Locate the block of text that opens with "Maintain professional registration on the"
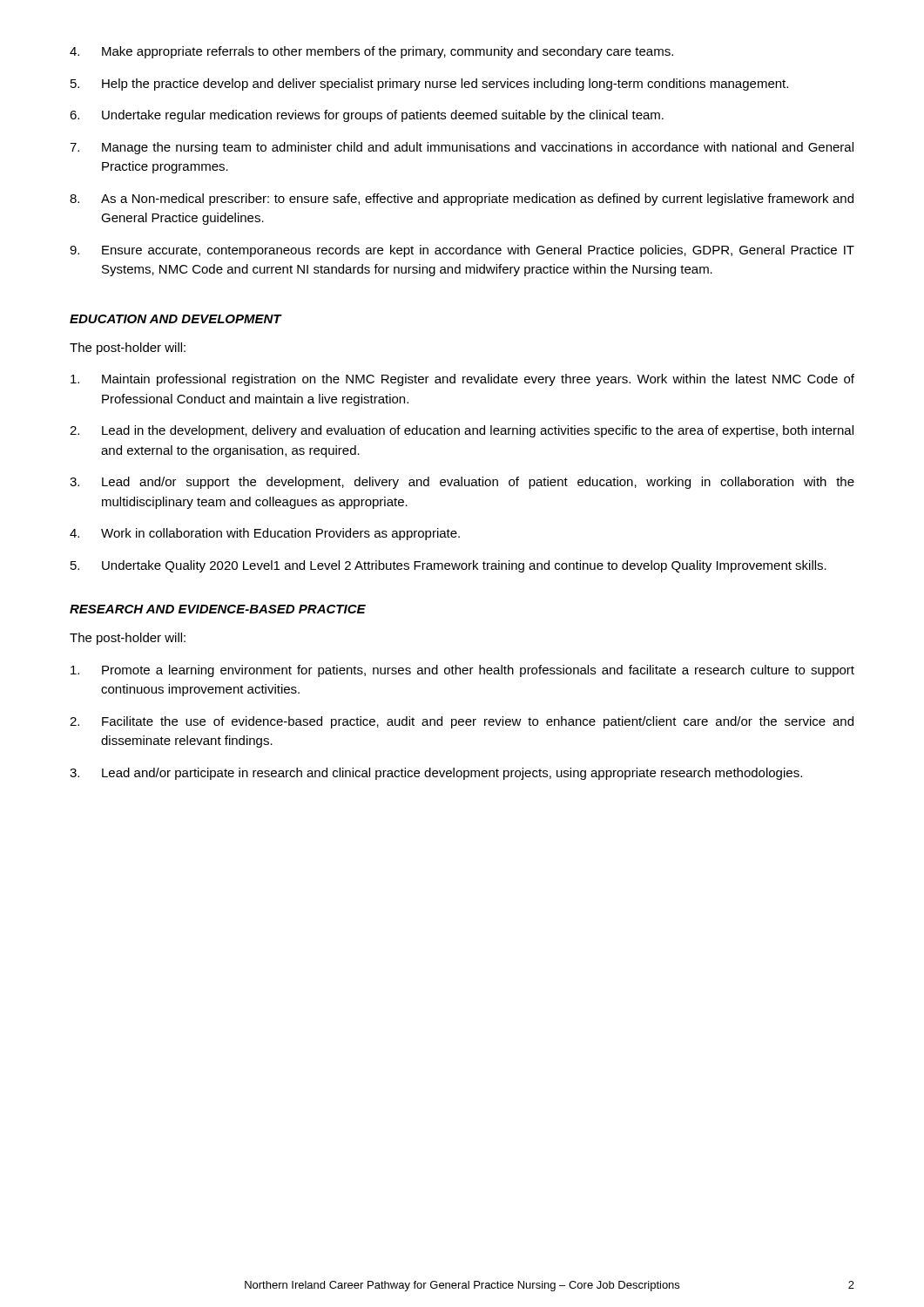 coord(462,389)
